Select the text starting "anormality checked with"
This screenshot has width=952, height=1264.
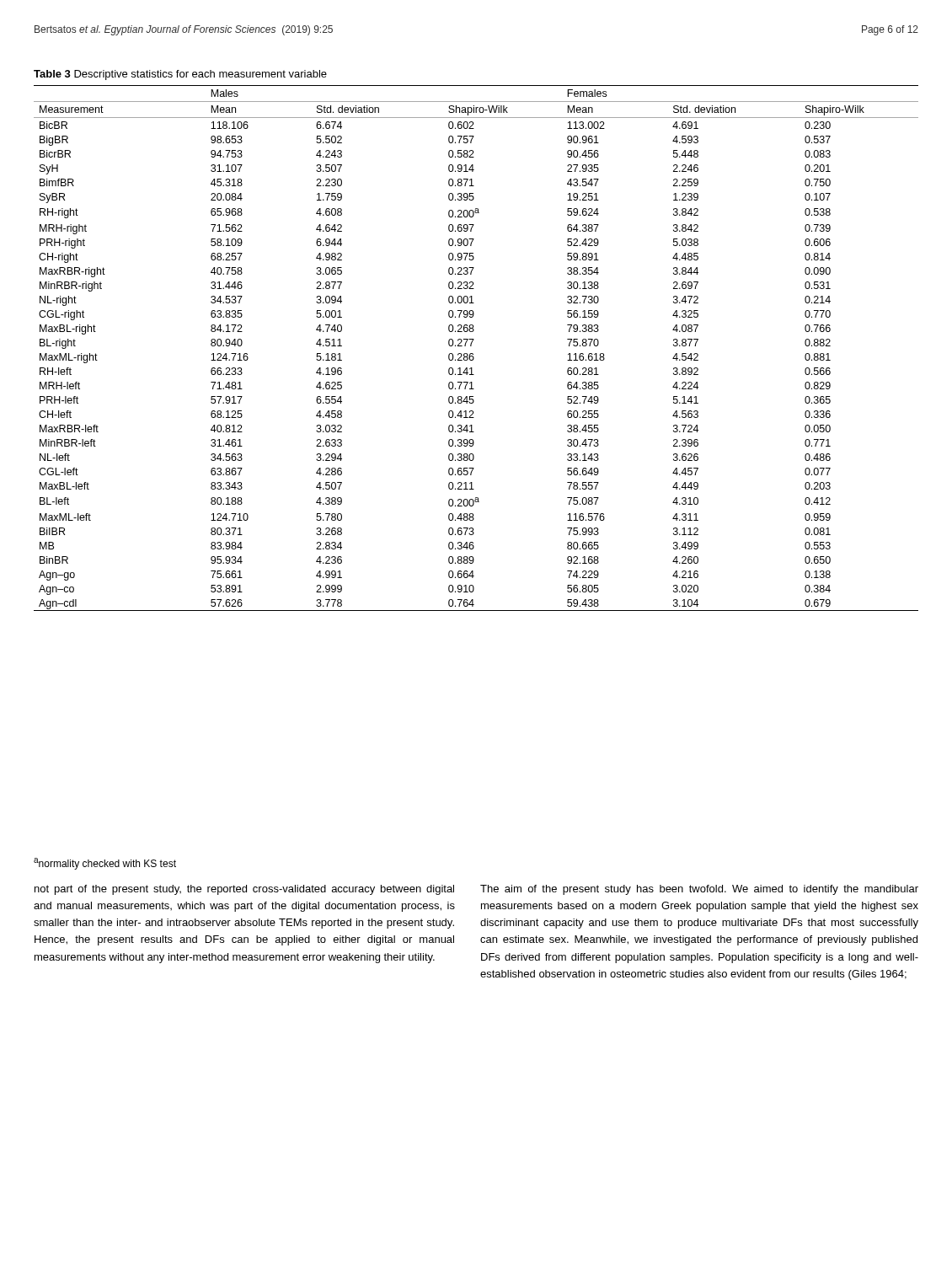105,862
